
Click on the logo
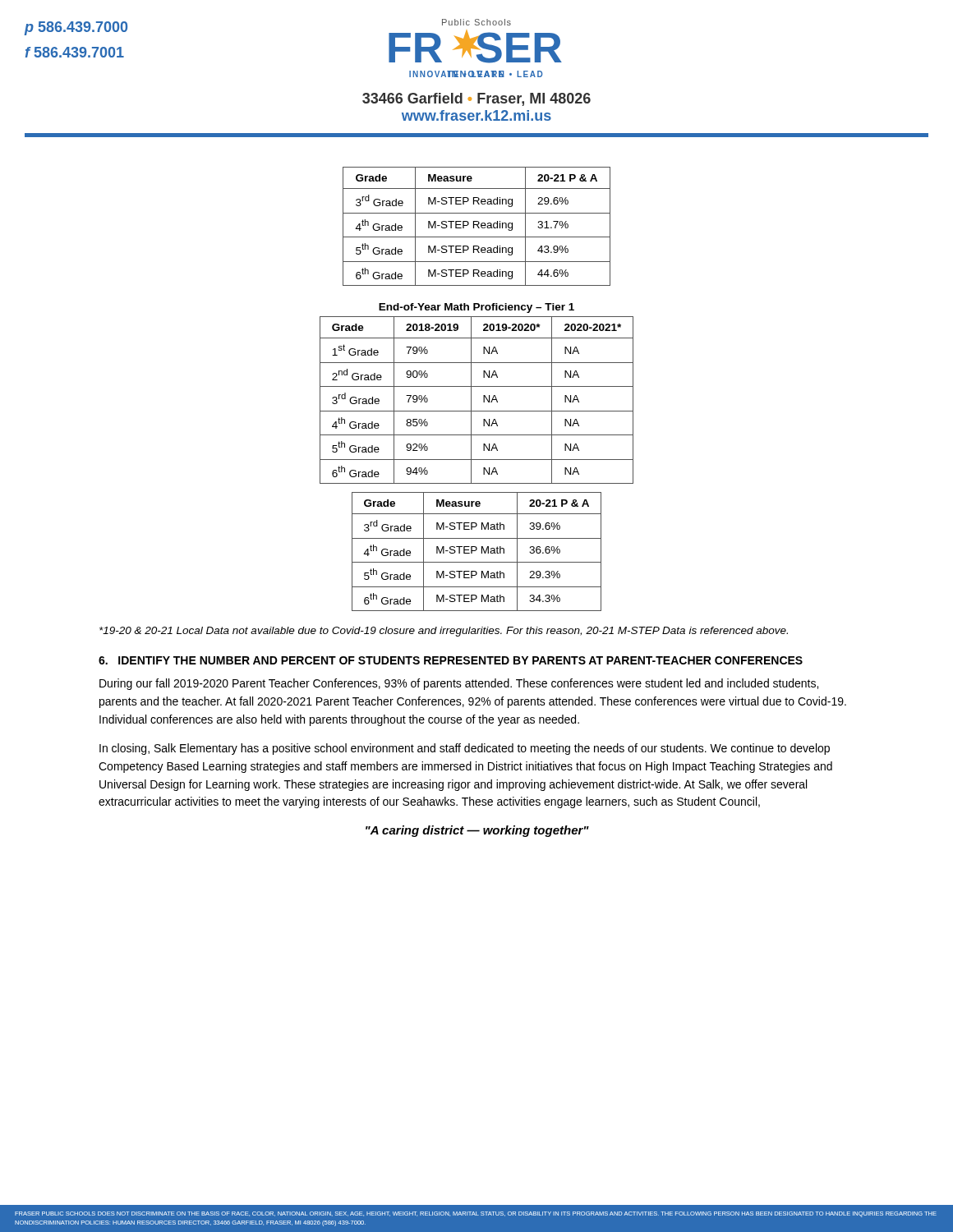coord(476,52)
